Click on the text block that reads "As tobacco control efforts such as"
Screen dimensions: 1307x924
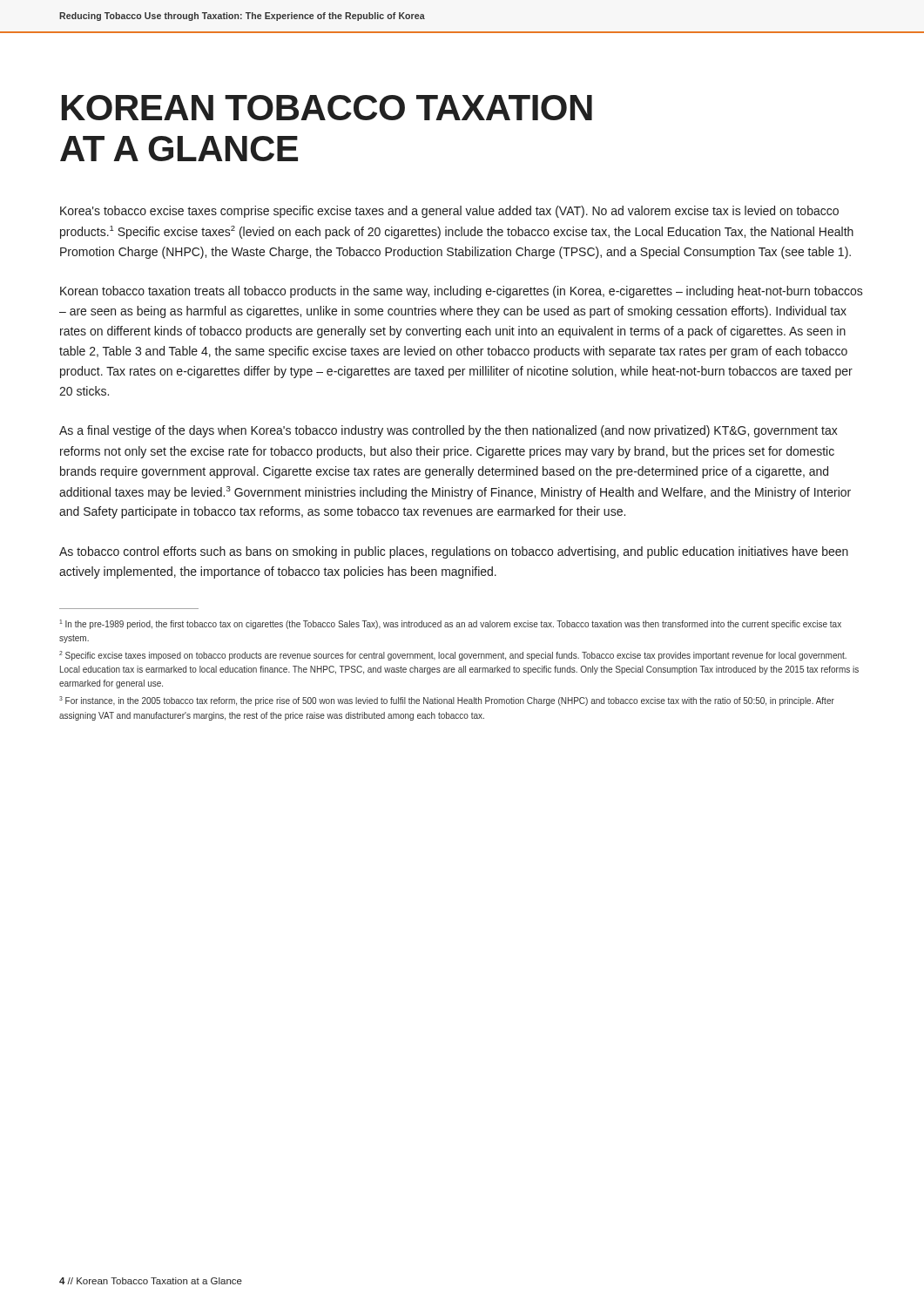454,561
